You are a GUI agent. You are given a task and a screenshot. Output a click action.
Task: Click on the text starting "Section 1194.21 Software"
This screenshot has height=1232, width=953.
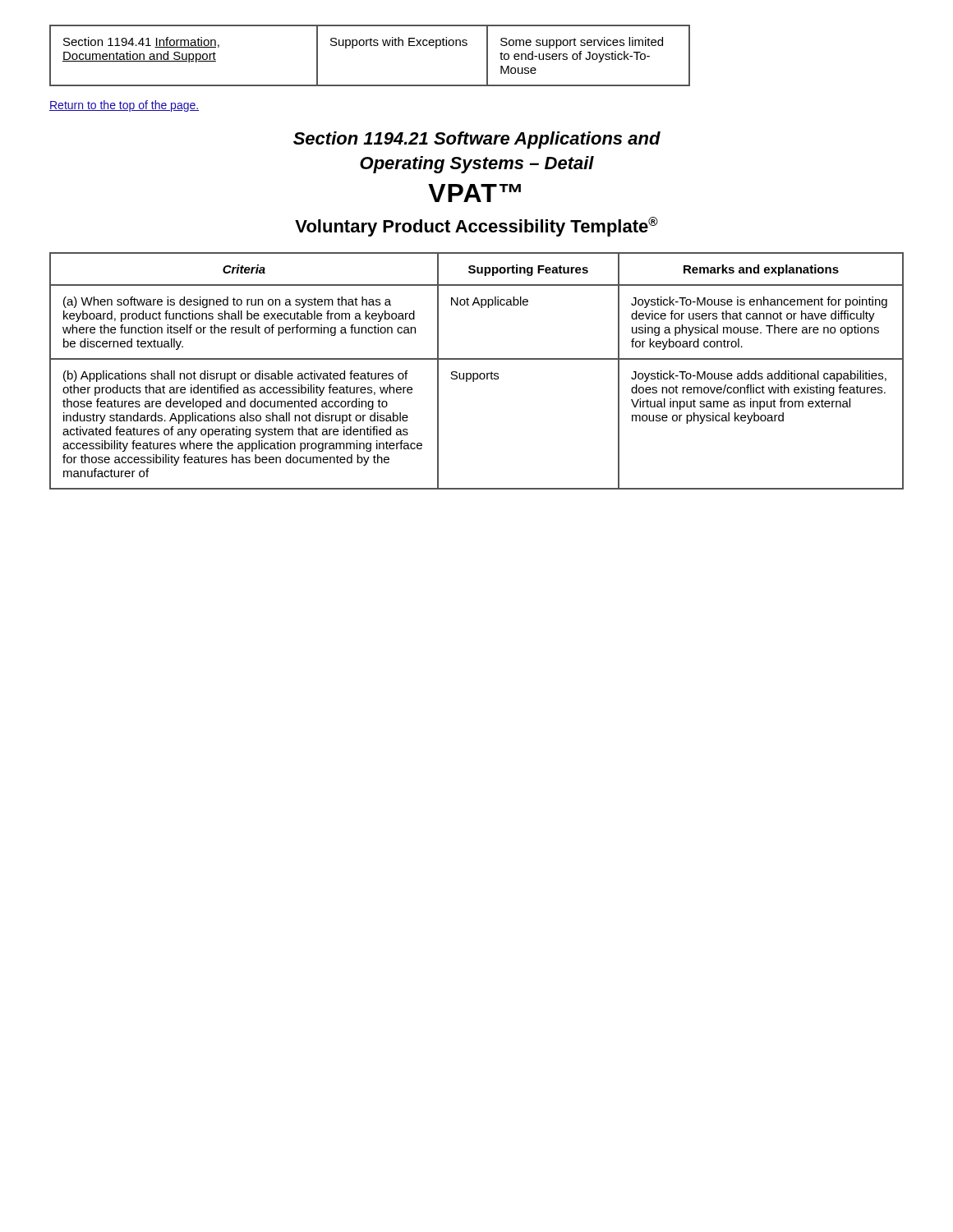pyautogui.click(x=476, y=182)
